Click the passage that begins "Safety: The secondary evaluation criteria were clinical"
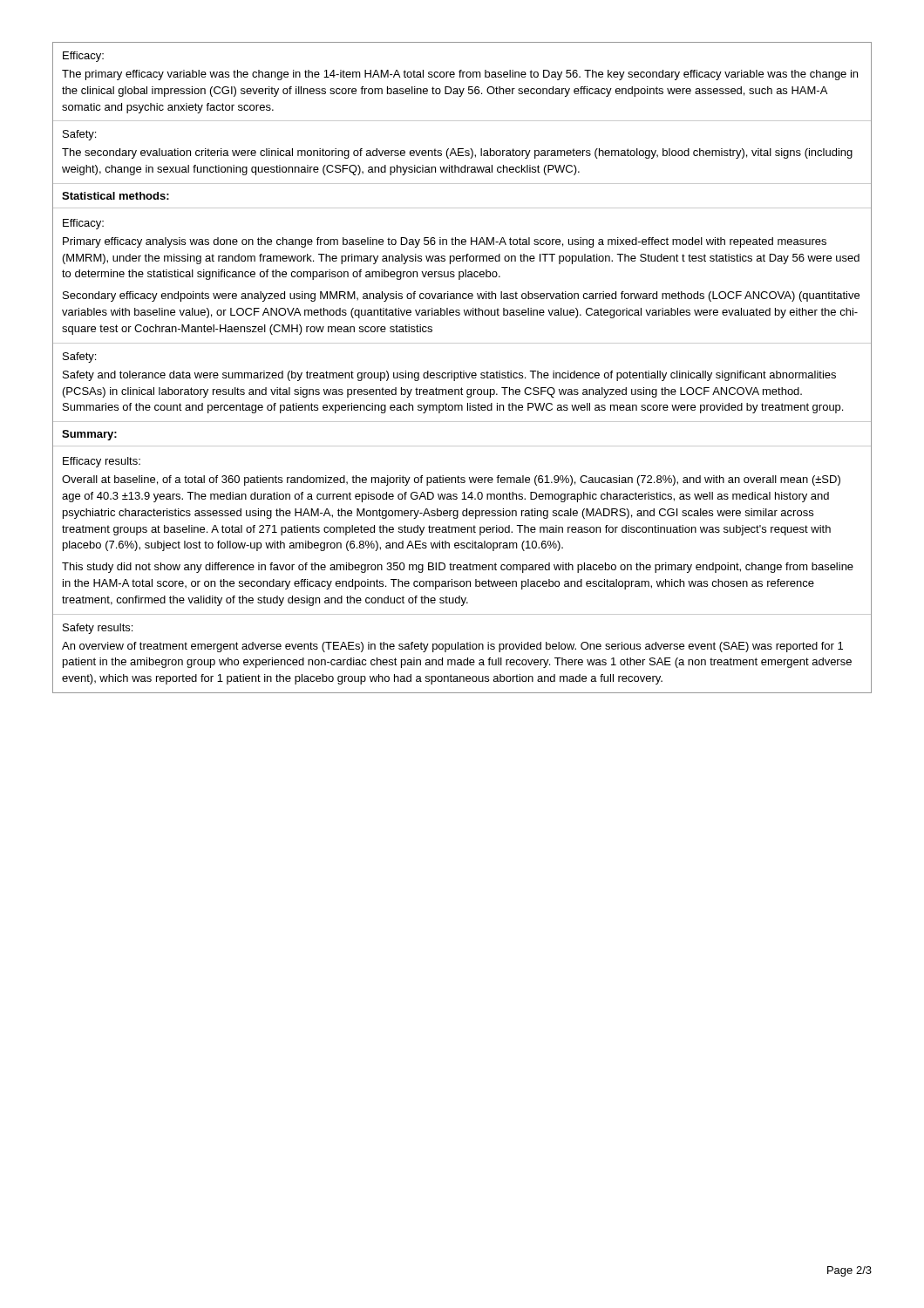Screen dimensions: 1308x924 pos(462,152)
